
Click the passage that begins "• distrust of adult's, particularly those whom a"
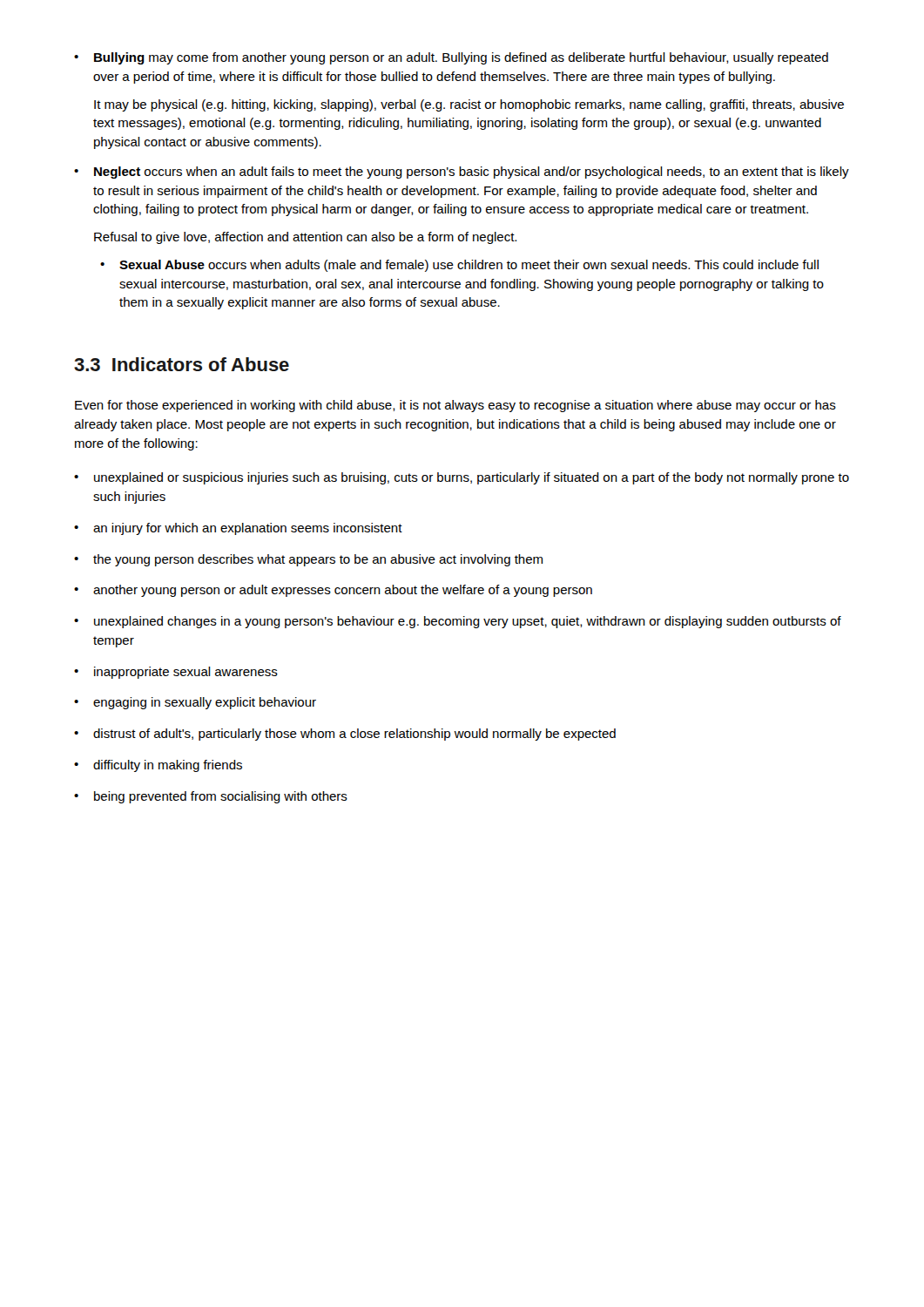pos(462,734)
